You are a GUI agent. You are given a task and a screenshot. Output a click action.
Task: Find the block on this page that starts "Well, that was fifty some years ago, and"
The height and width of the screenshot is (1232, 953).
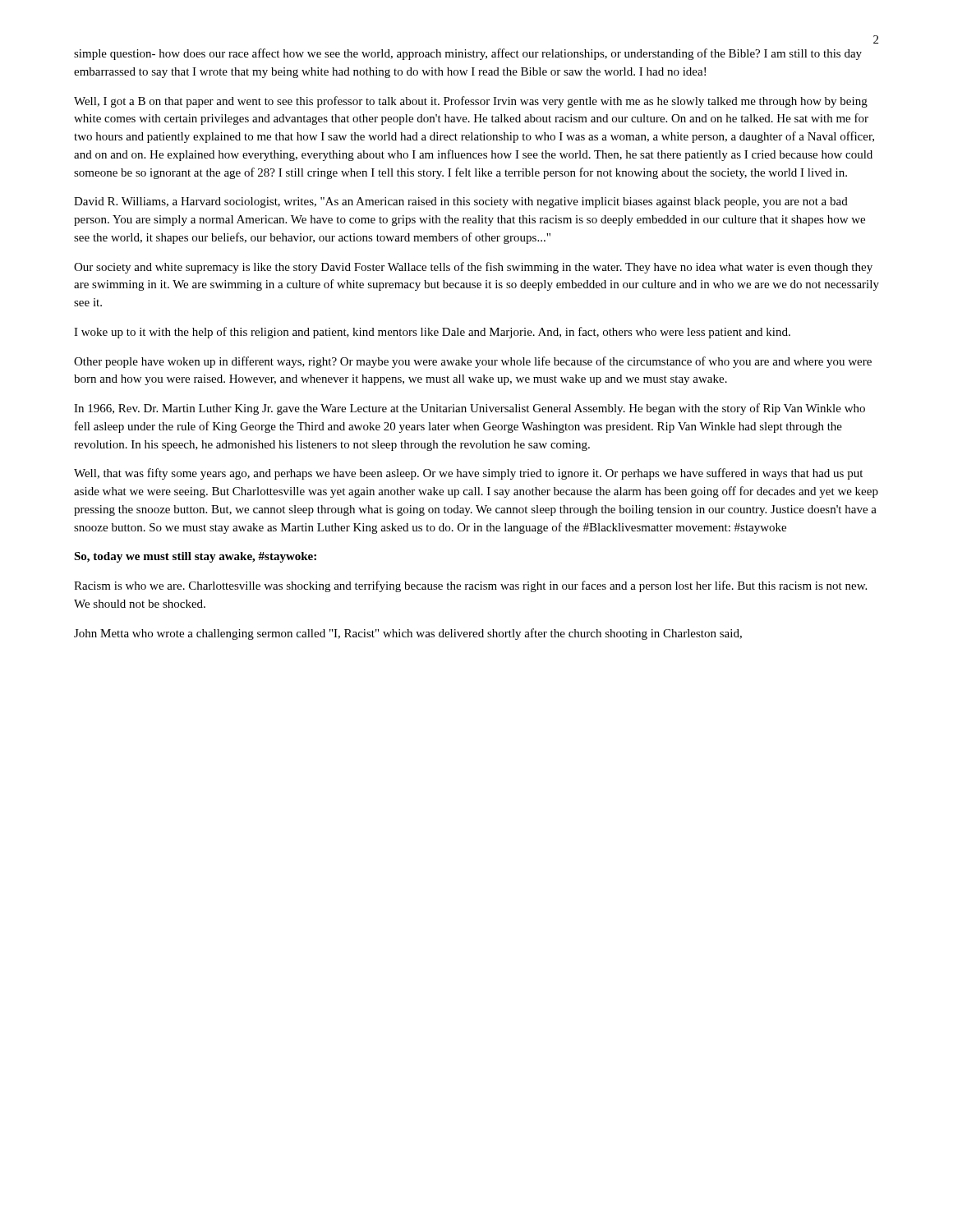tap(476, 500)
